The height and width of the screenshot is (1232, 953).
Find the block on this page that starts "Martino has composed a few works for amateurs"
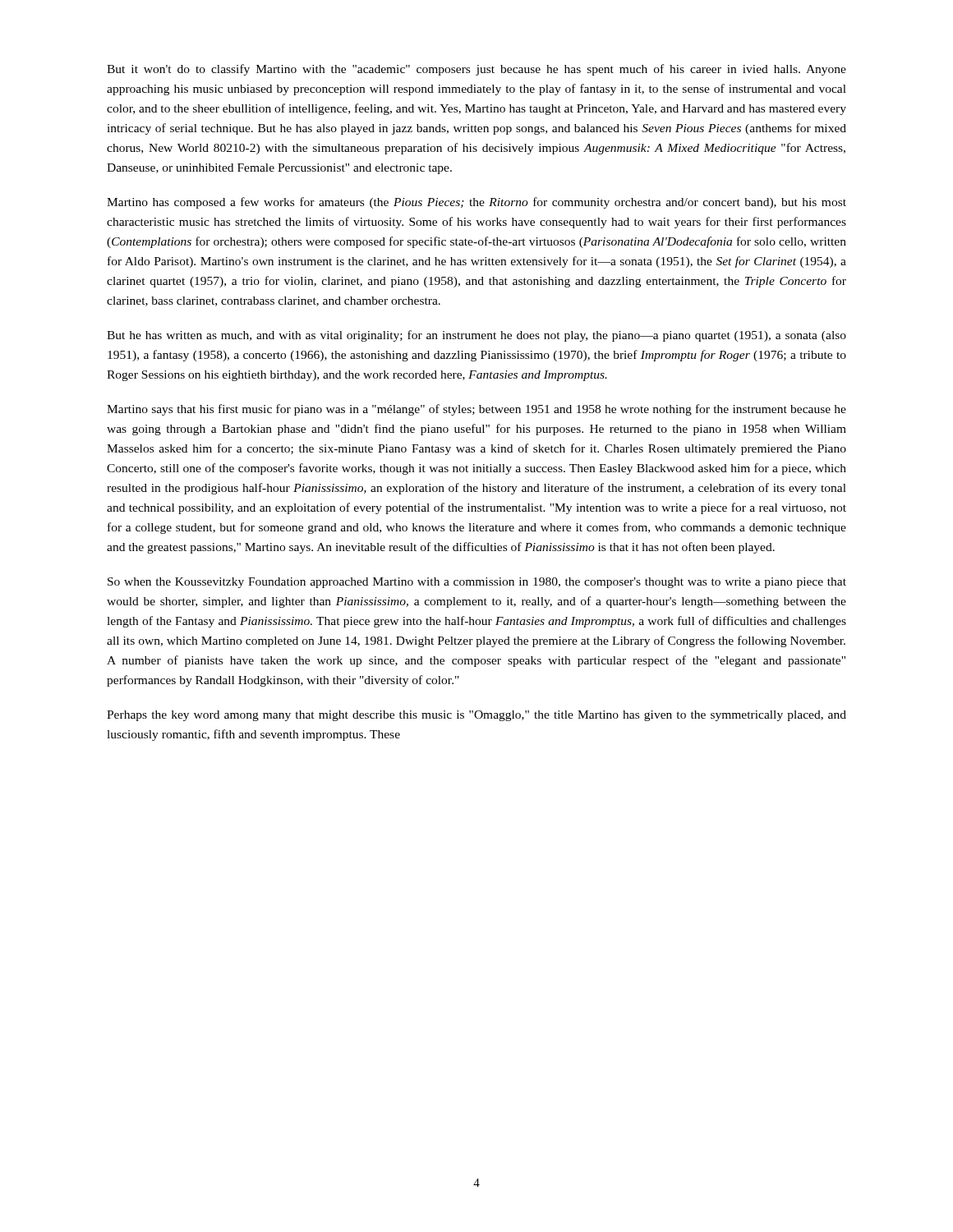[x=476, y=251]
